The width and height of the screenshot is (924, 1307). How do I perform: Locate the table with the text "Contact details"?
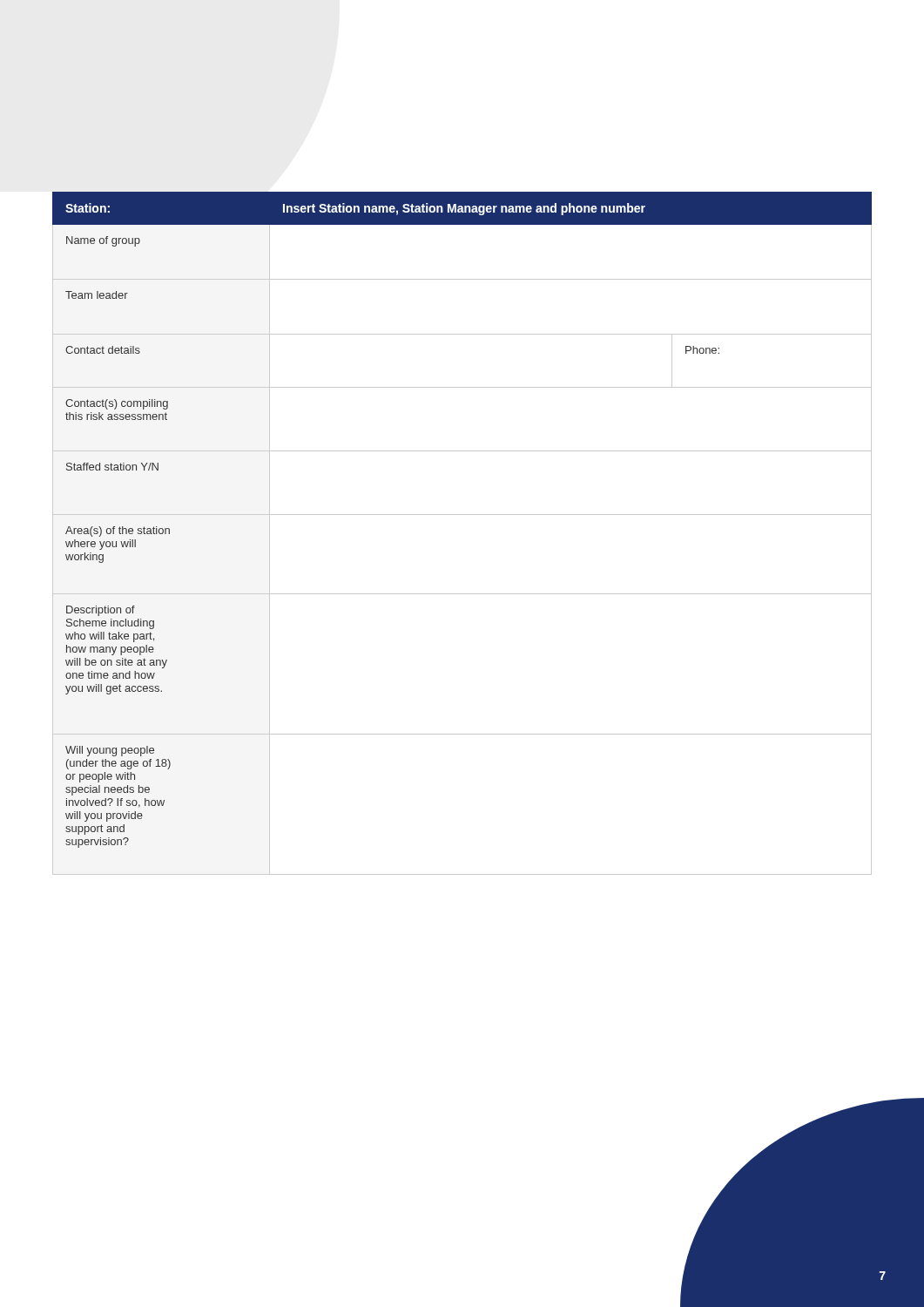pyautogui.click(x=462, y=533)
